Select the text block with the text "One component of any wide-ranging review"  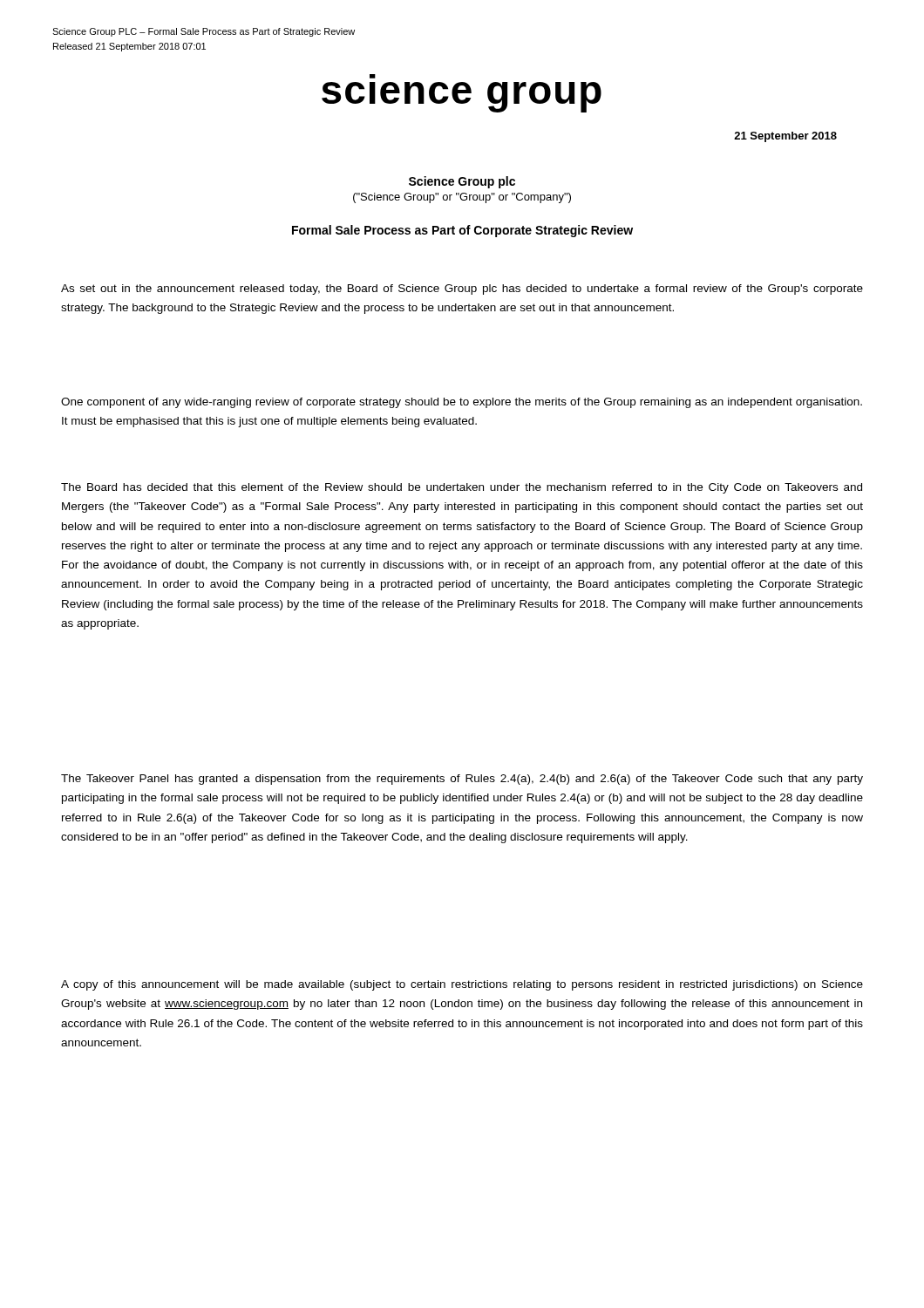(x=462, y=411)
